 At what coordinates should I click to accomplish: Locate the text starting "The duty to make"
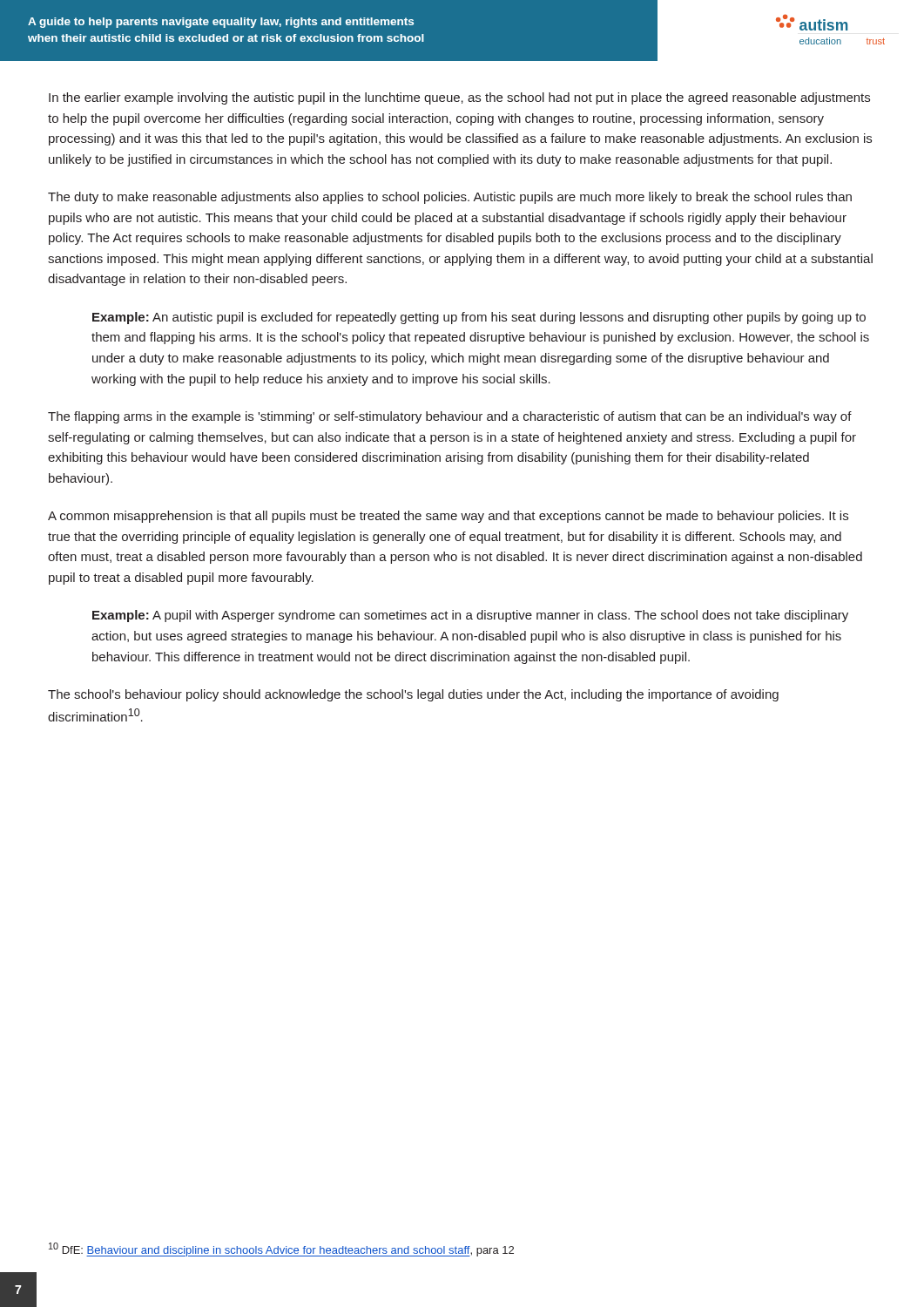tap(461, 238)
